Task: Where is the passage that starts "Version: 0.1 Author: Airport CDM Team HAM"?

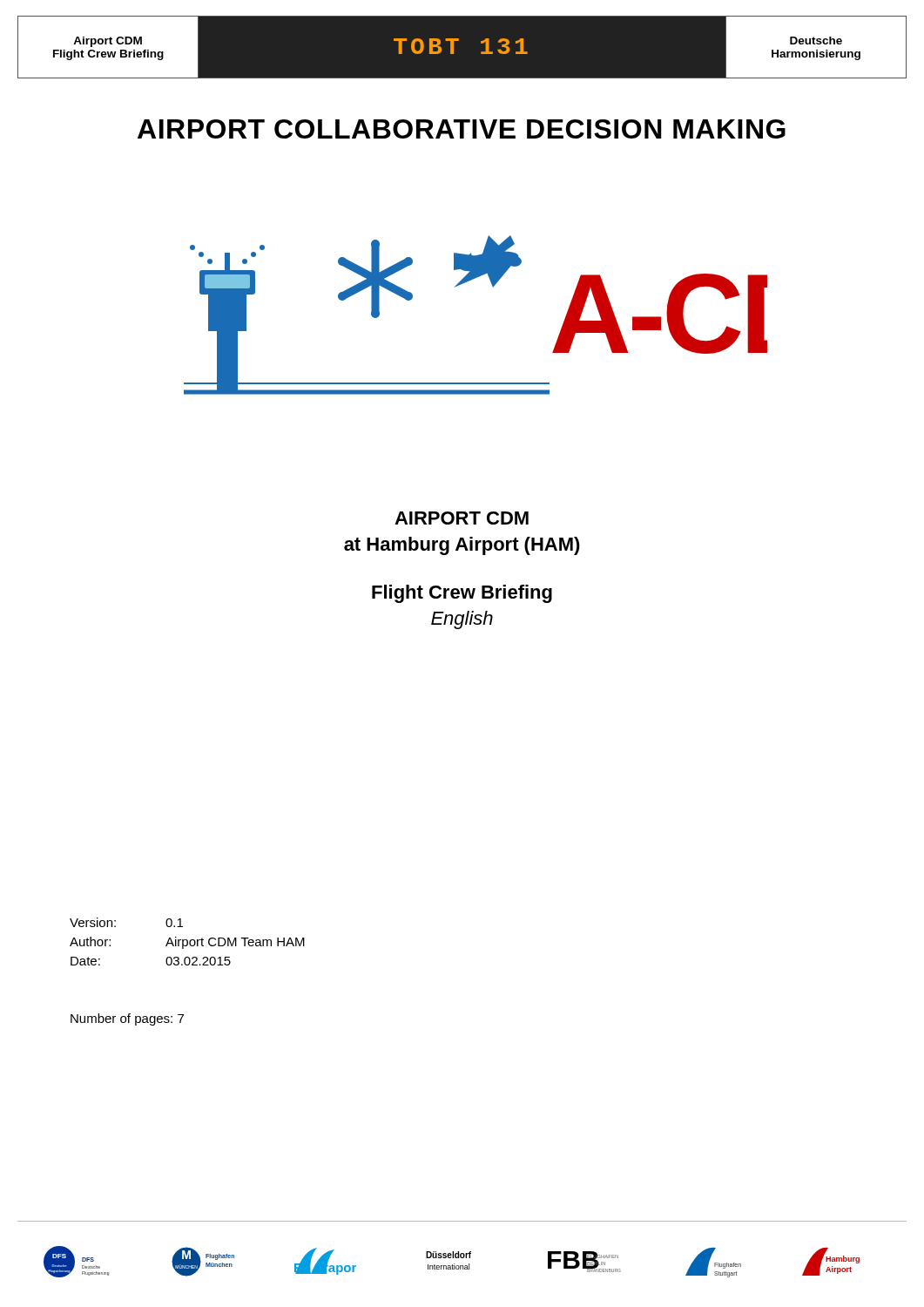Action: [187, 941]
